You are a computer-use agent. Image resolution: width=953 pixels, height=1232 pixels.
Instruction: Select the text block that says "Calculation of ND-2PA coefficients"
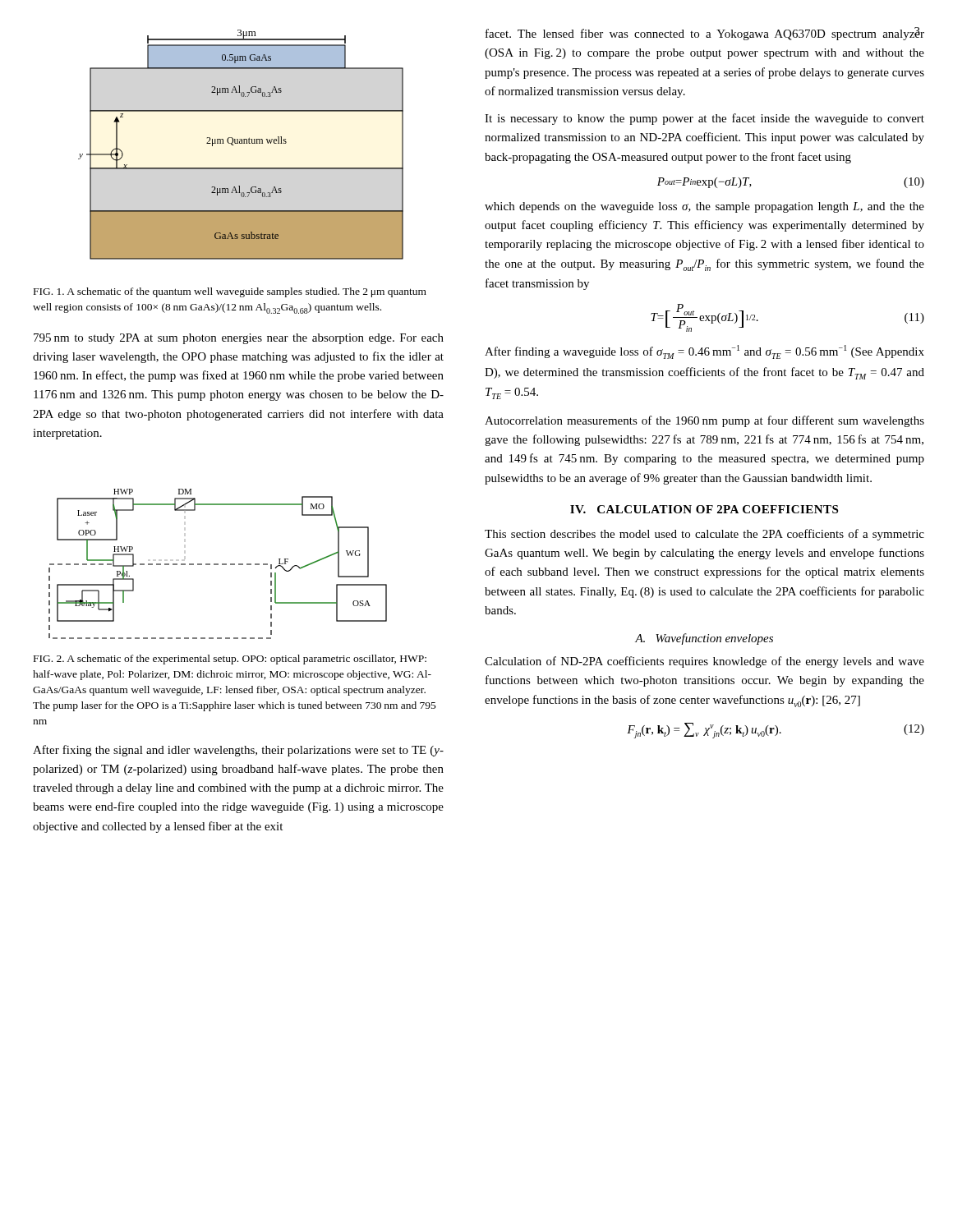click(x=704, y=681)
